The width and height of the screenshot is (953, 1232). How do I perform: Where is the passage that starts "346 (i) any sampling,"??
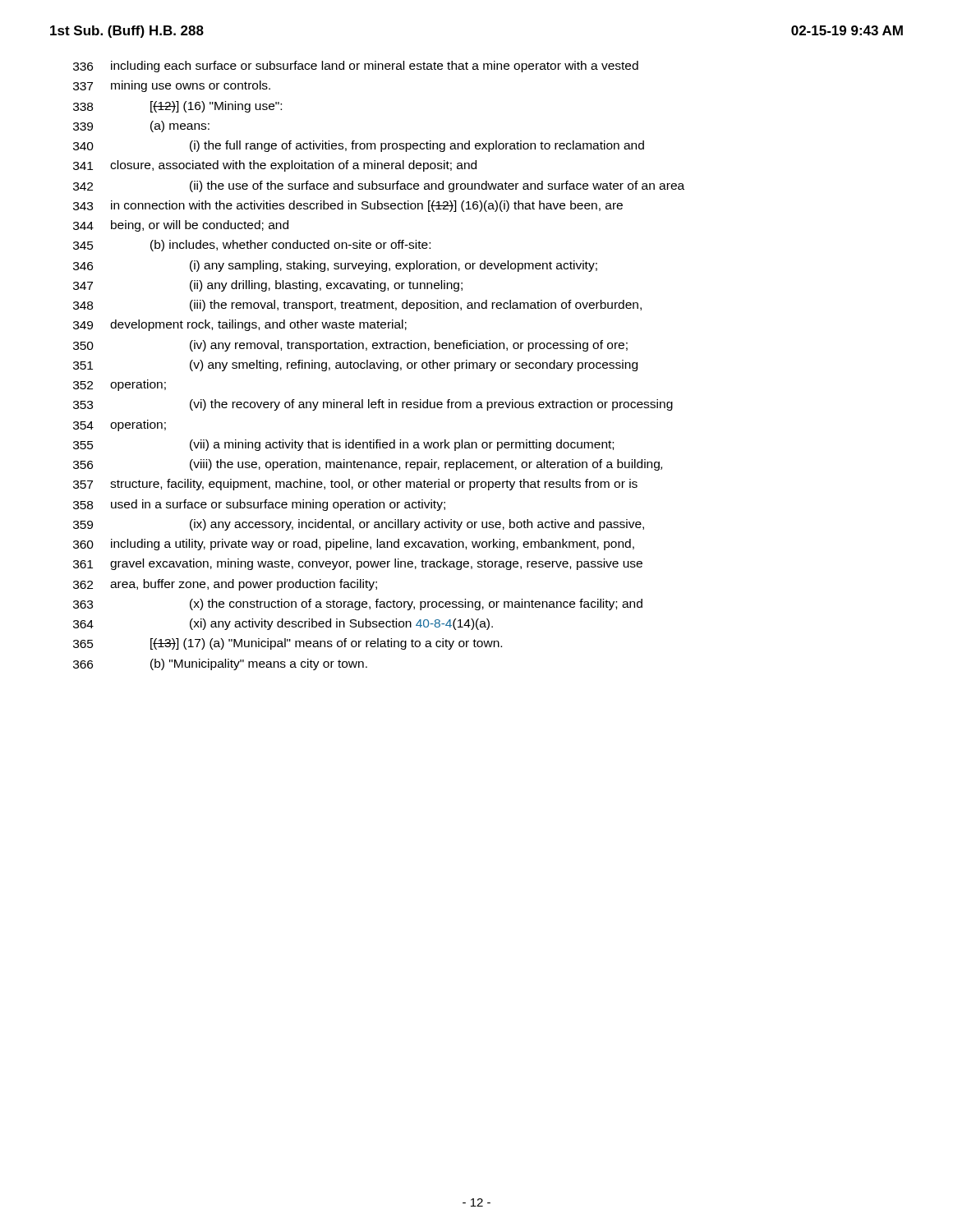[x=476, y=265]
